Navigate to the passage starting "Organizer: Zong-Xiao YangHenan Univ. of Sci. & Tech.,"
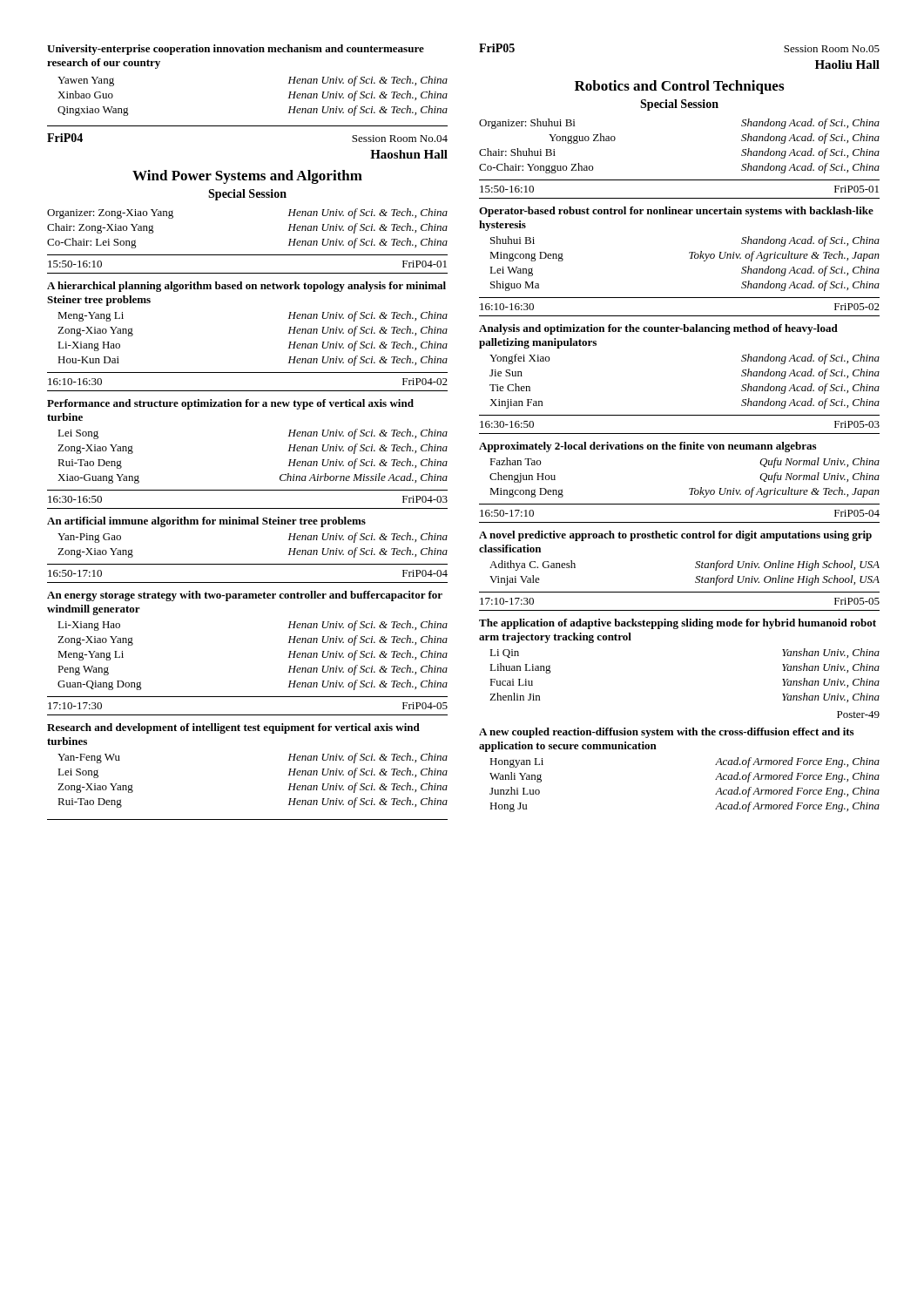The width and height of the screenshot is (924, 1307). pyautogui.click(x=110, y=213)
